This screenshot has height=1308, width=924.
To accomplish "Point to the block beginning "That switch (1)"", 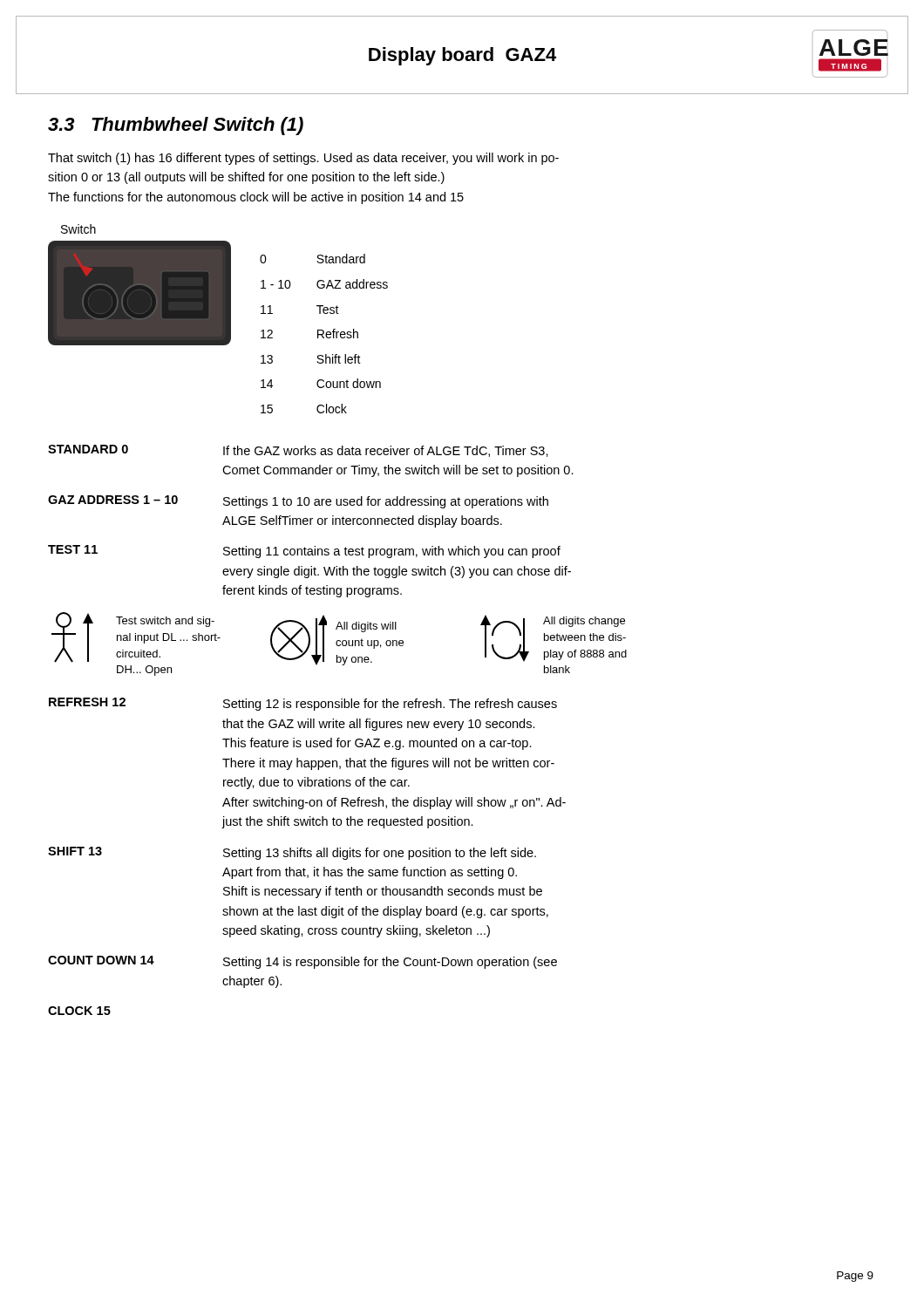I will [304, 177].
